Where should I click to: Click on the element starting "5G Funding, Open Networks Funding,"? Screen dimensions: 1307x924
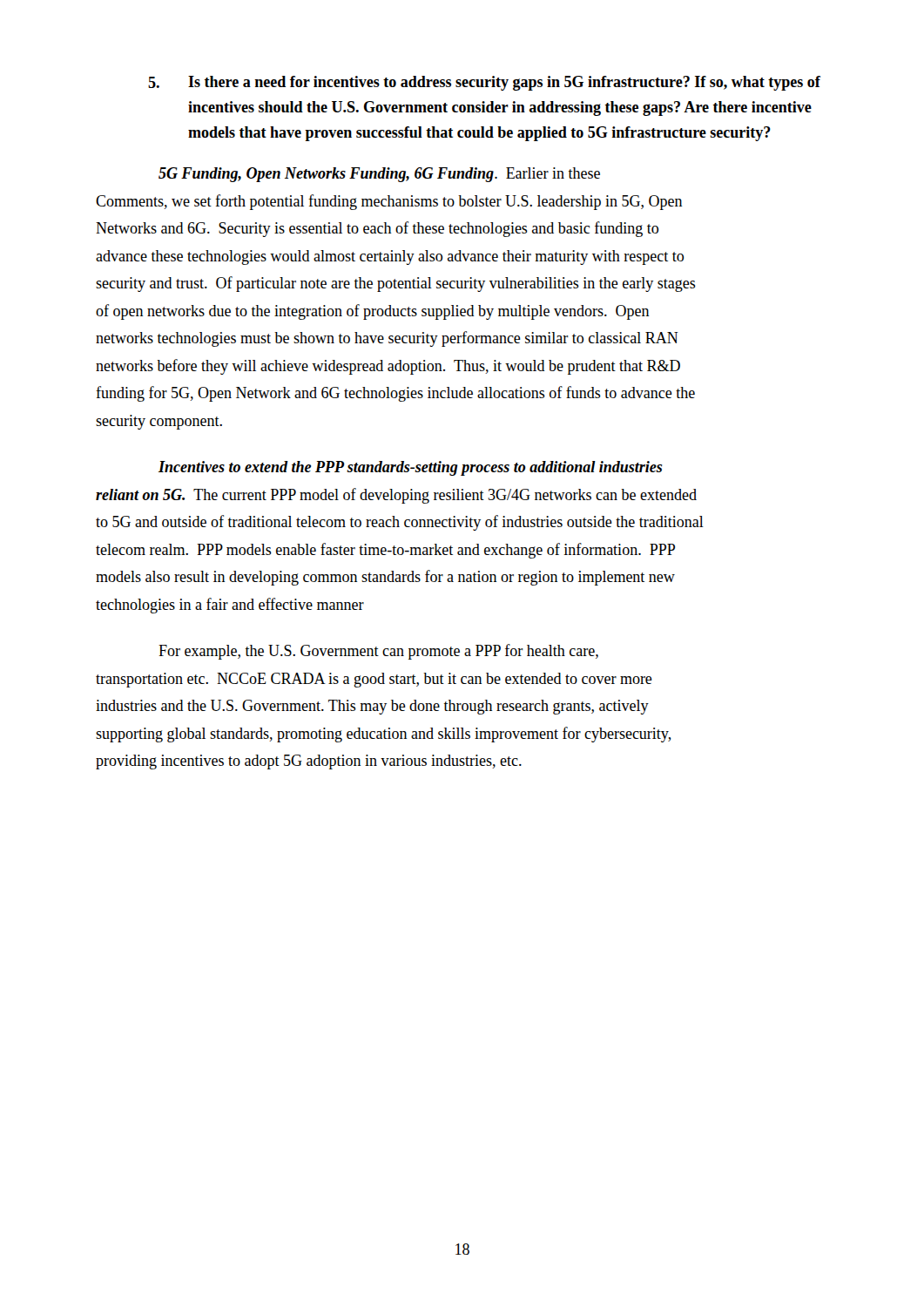[462, 298]
